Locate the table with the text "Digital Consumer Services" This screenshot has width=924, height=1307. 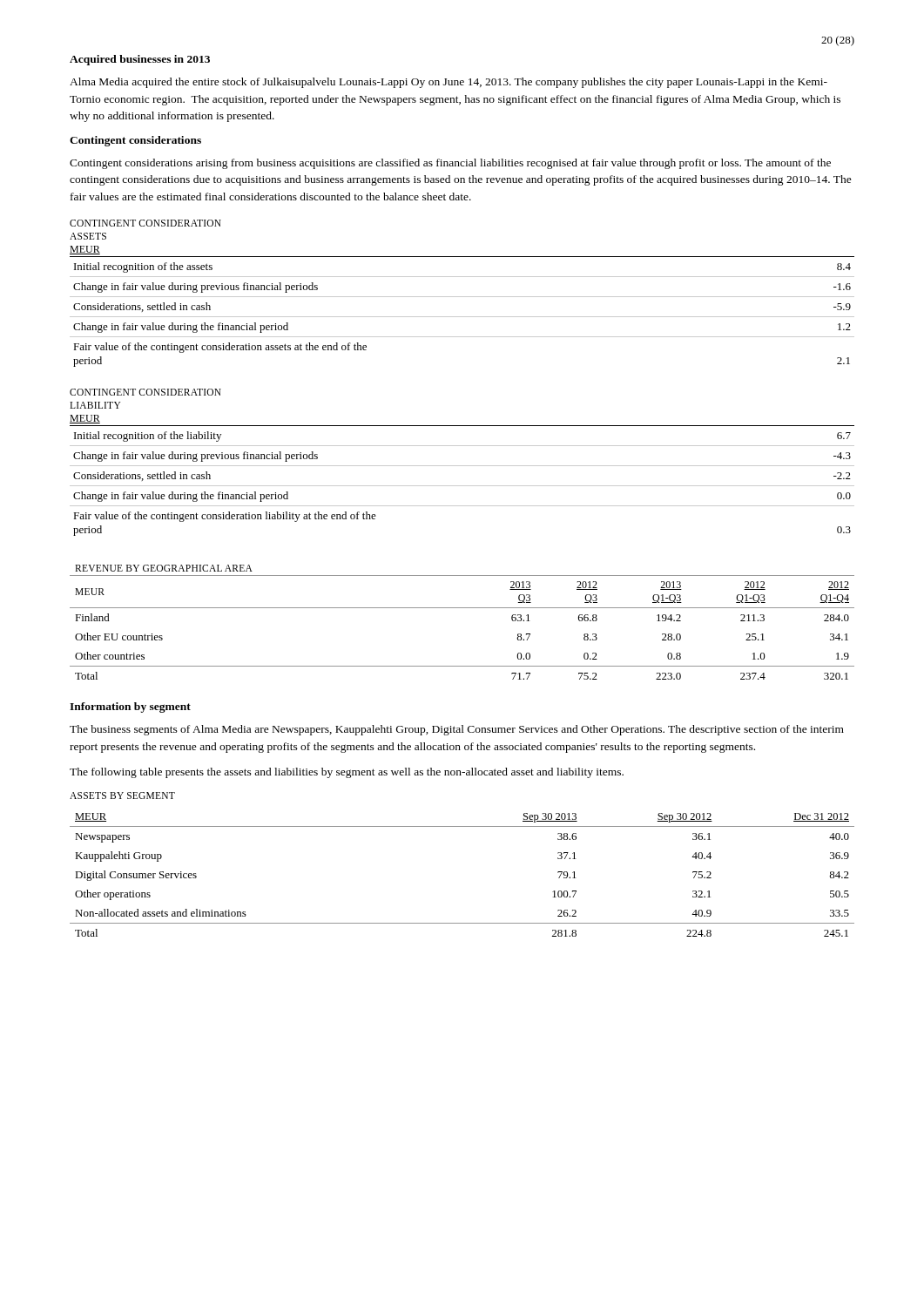coord(462,866)
